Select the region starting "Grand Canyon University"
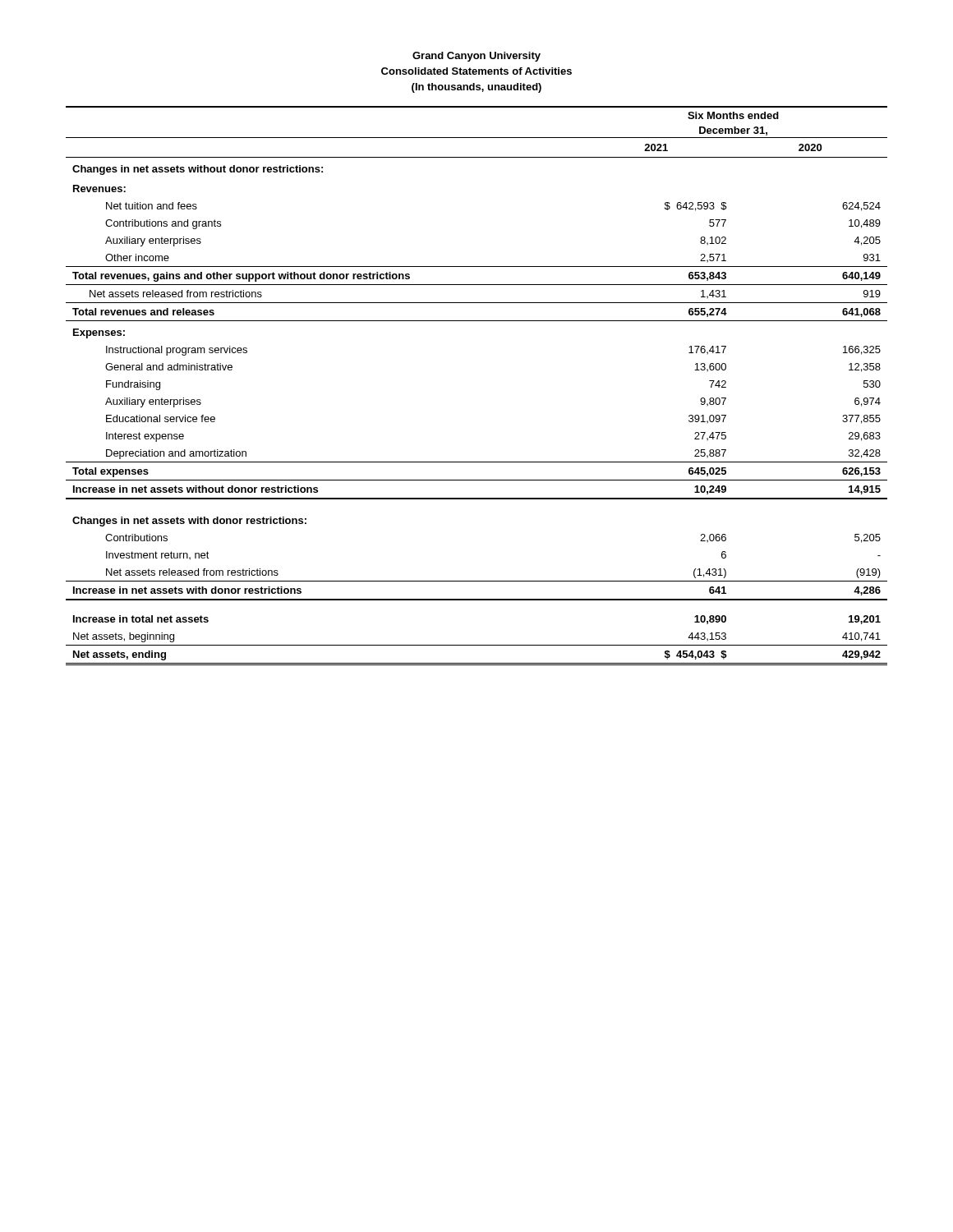 [x=476, y=55]
